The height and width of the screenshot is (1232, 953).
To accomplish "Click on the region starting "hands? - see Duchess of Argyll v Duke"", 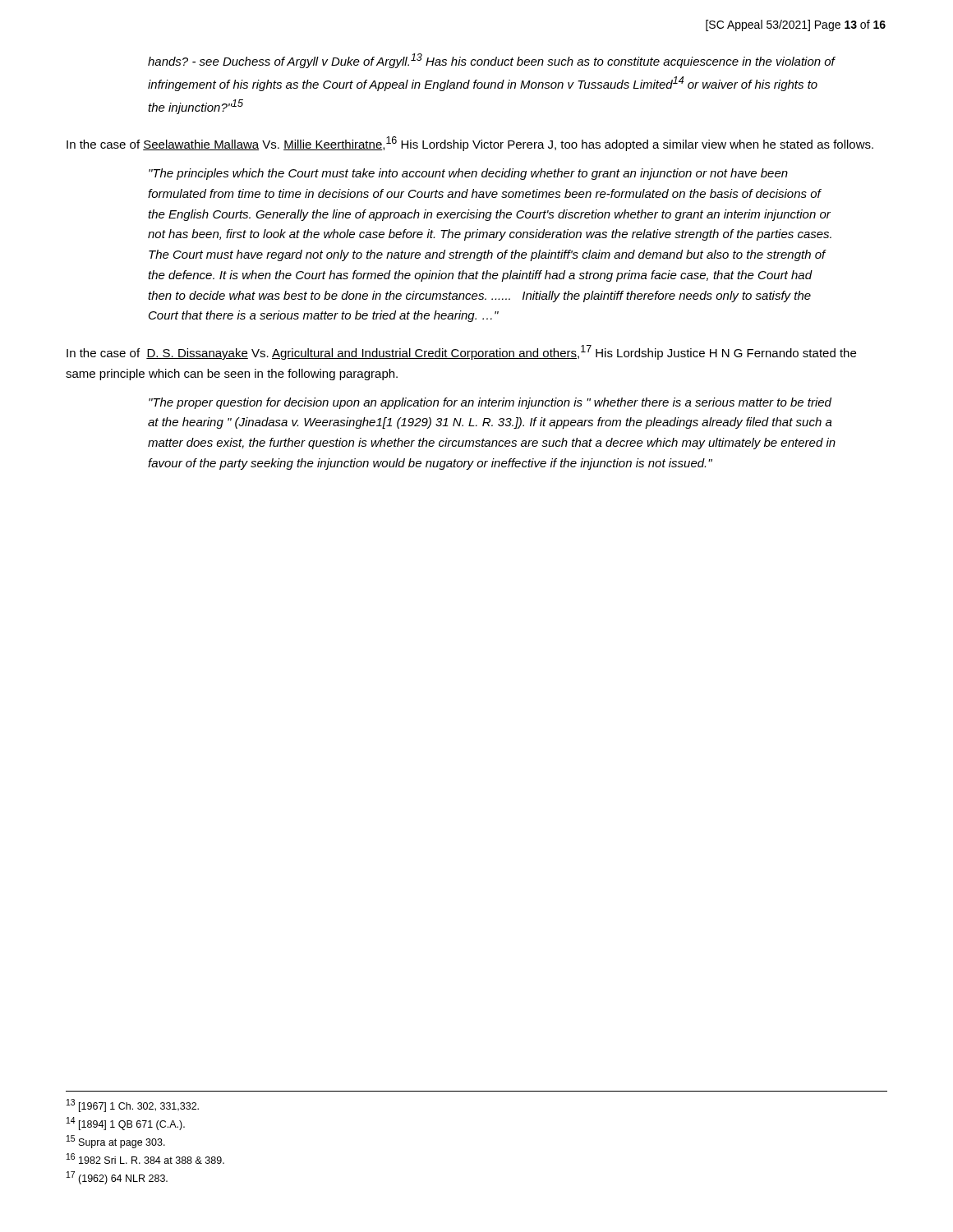I will coord(491,83).
